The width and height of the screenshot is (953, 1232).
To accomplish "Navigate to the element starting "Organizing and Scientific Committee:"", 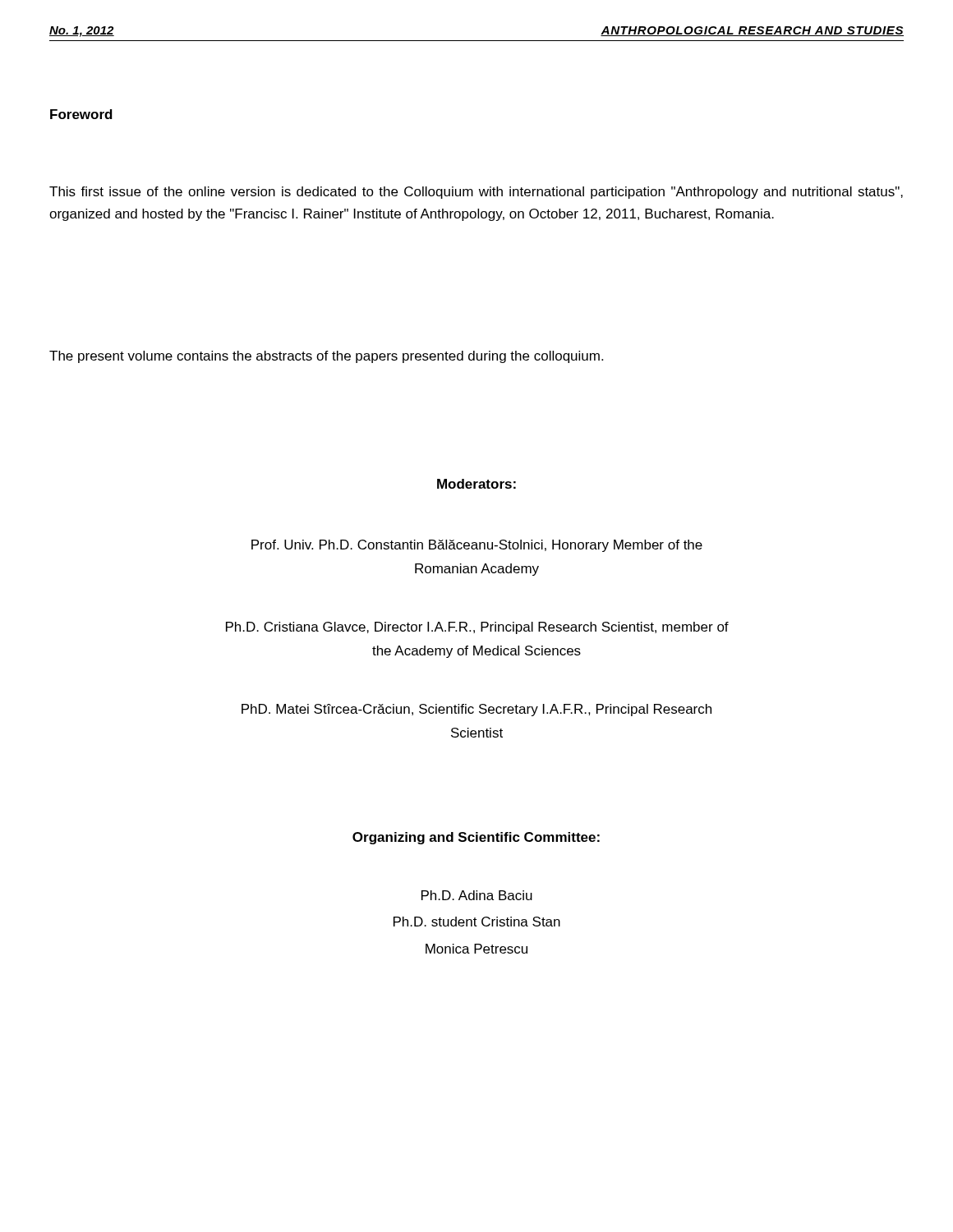I will [x=476, y=837].
